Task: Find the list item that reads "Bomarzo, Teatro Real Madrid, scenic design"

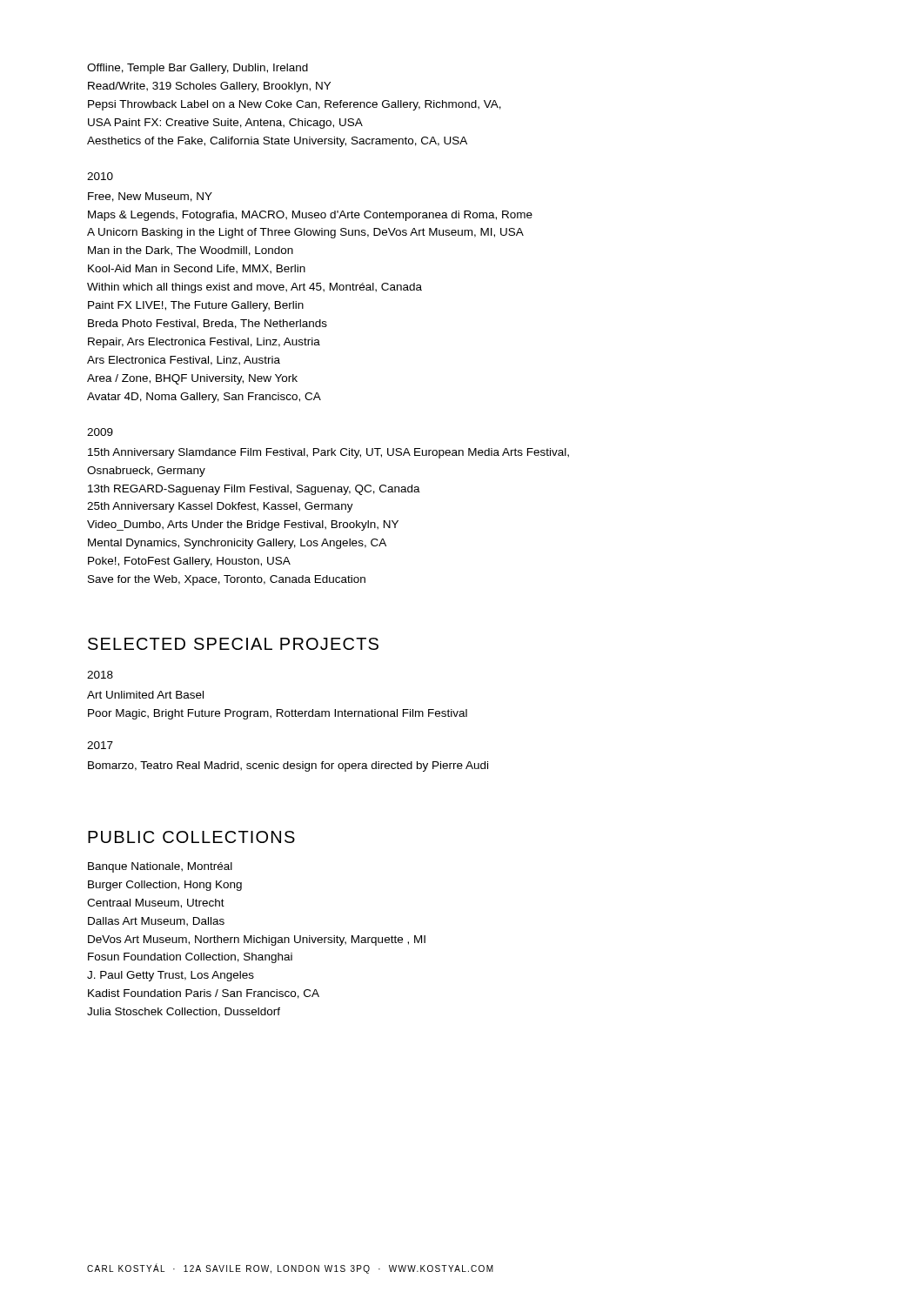Action: 288,765
